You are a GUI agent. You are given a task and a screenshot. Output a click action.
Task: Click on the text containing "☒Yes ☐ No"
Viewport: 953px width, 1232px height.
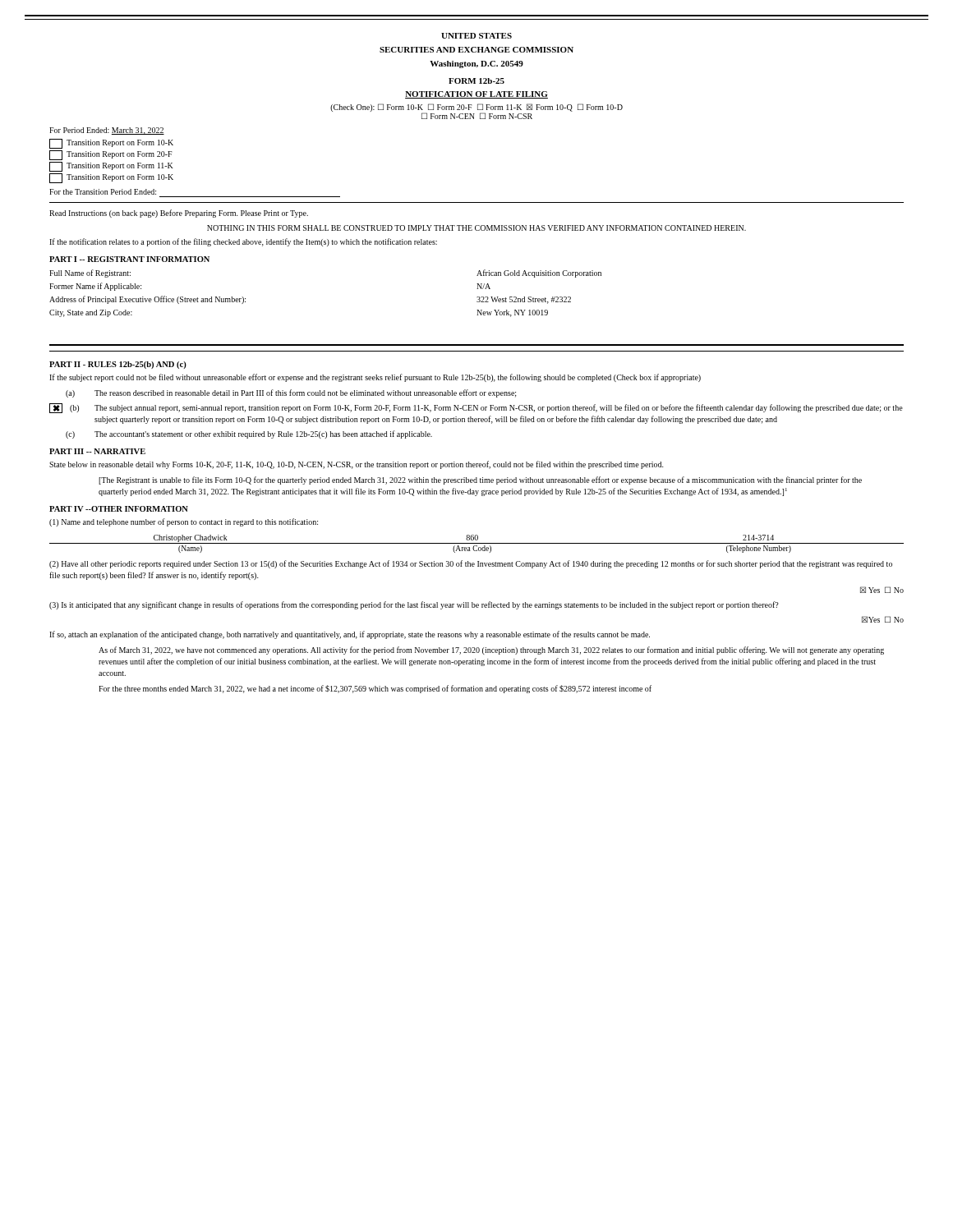click(x=882, y=620)
